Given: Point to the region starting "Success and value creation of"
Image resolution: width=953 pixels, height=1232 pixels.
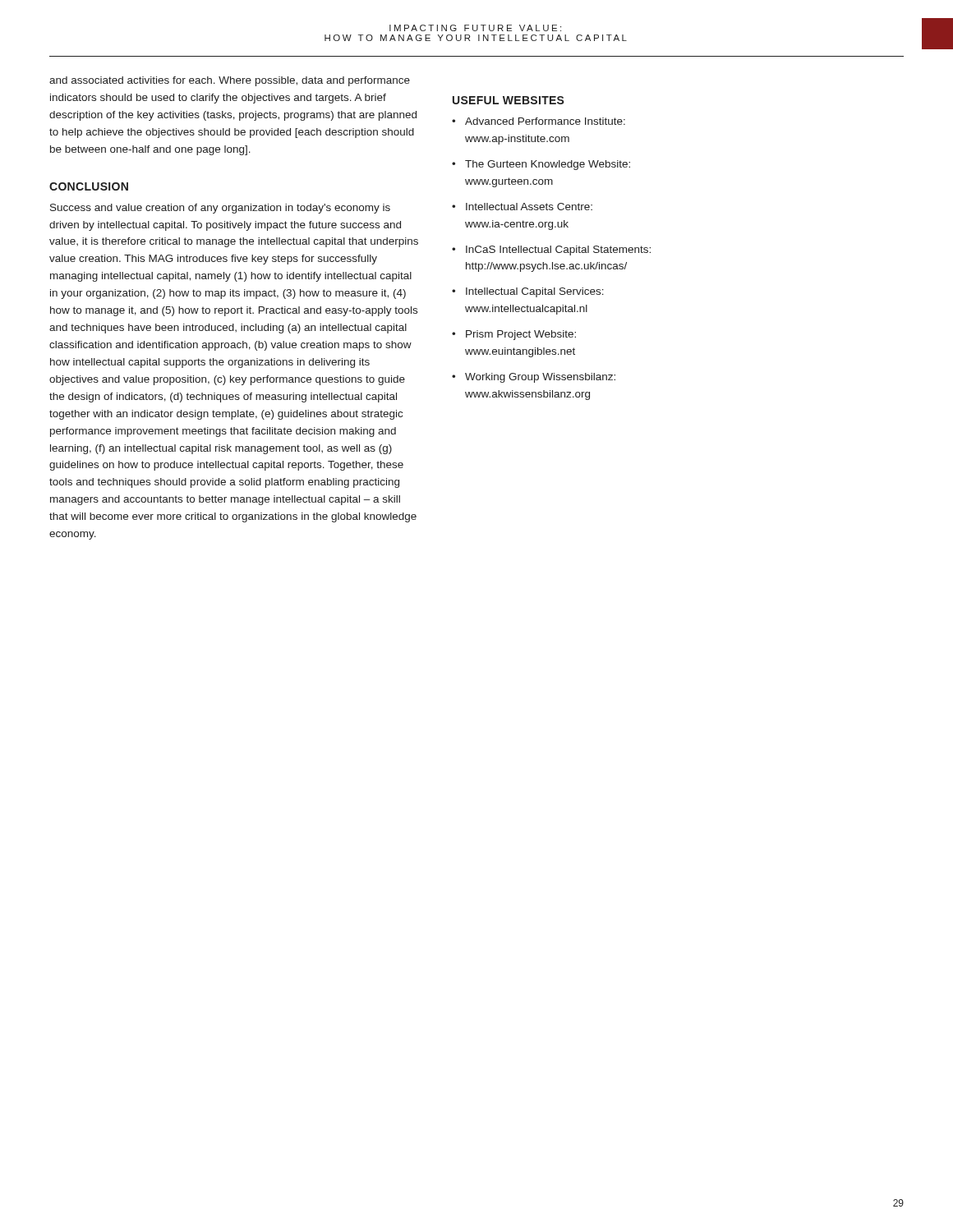Looking at the screenshot, I should (234, 370).
